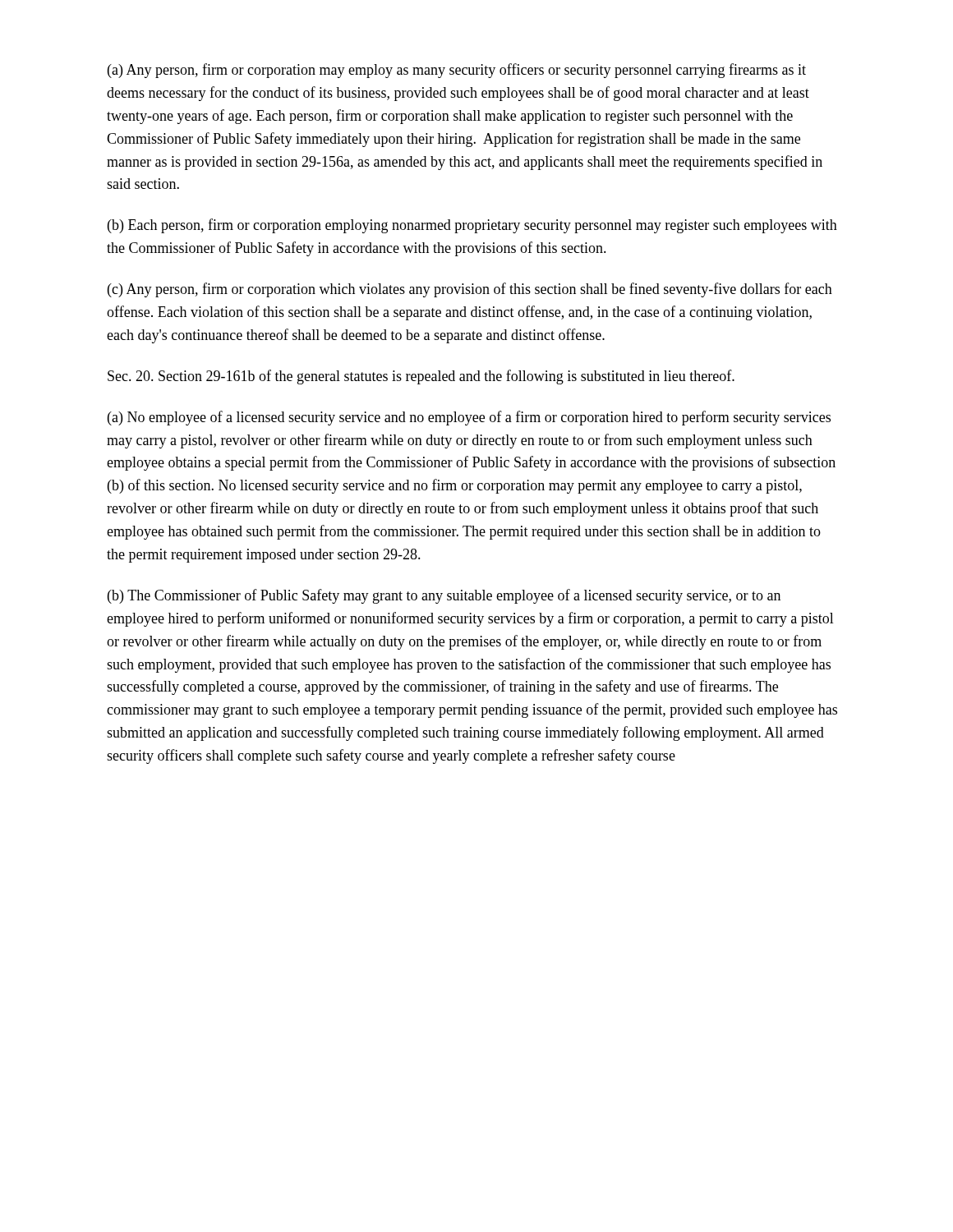
Task: Navigate to the text block starting "(a) Any person, firm or"
Action: pos(465,127)
